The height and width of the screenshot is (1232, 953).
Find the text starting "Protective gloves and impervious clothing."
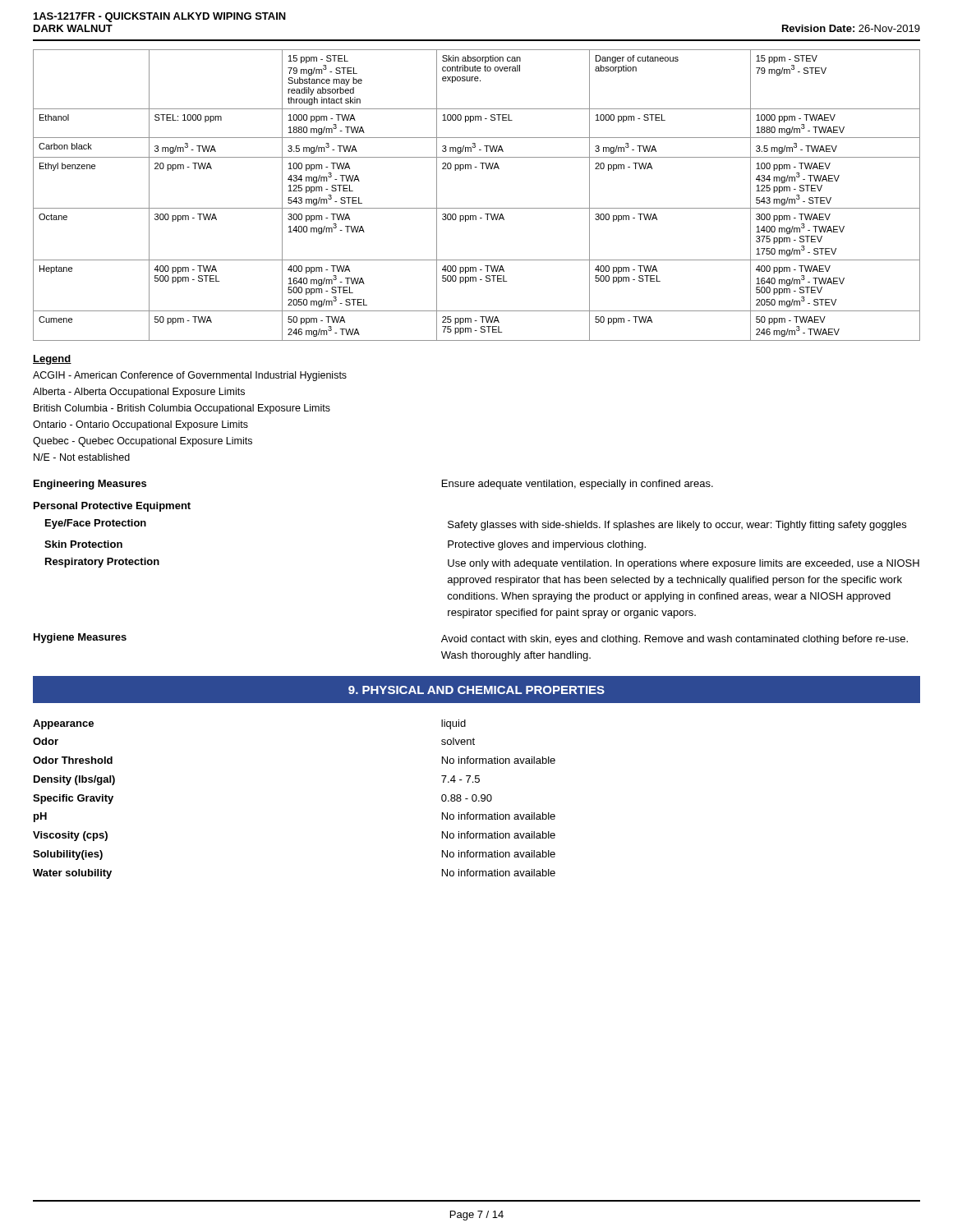coord(547,544)
